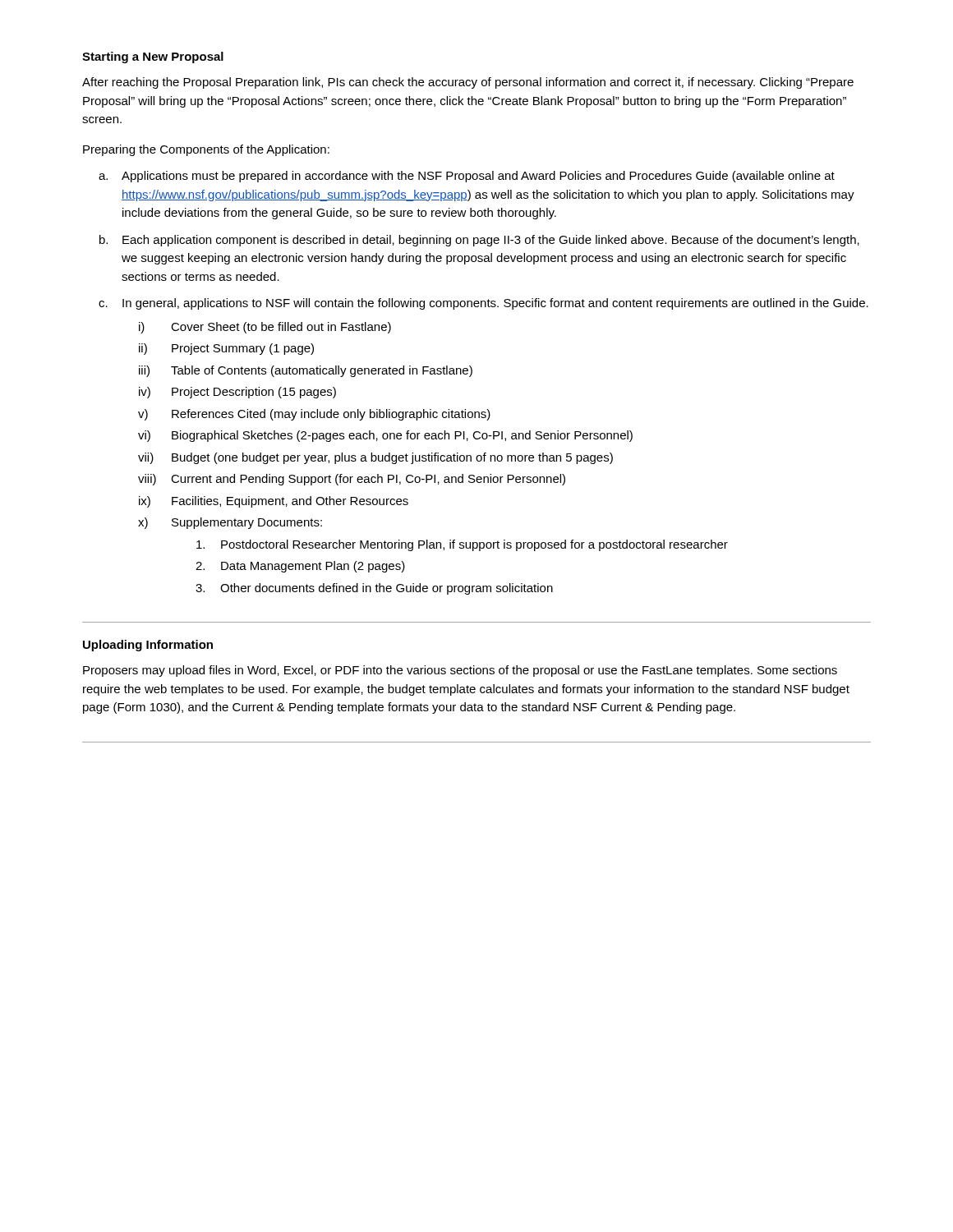Screen dimensions: 1232x953
Task: Select the section header containing "Starting a New Proposal"
Action: click(153, 56)
